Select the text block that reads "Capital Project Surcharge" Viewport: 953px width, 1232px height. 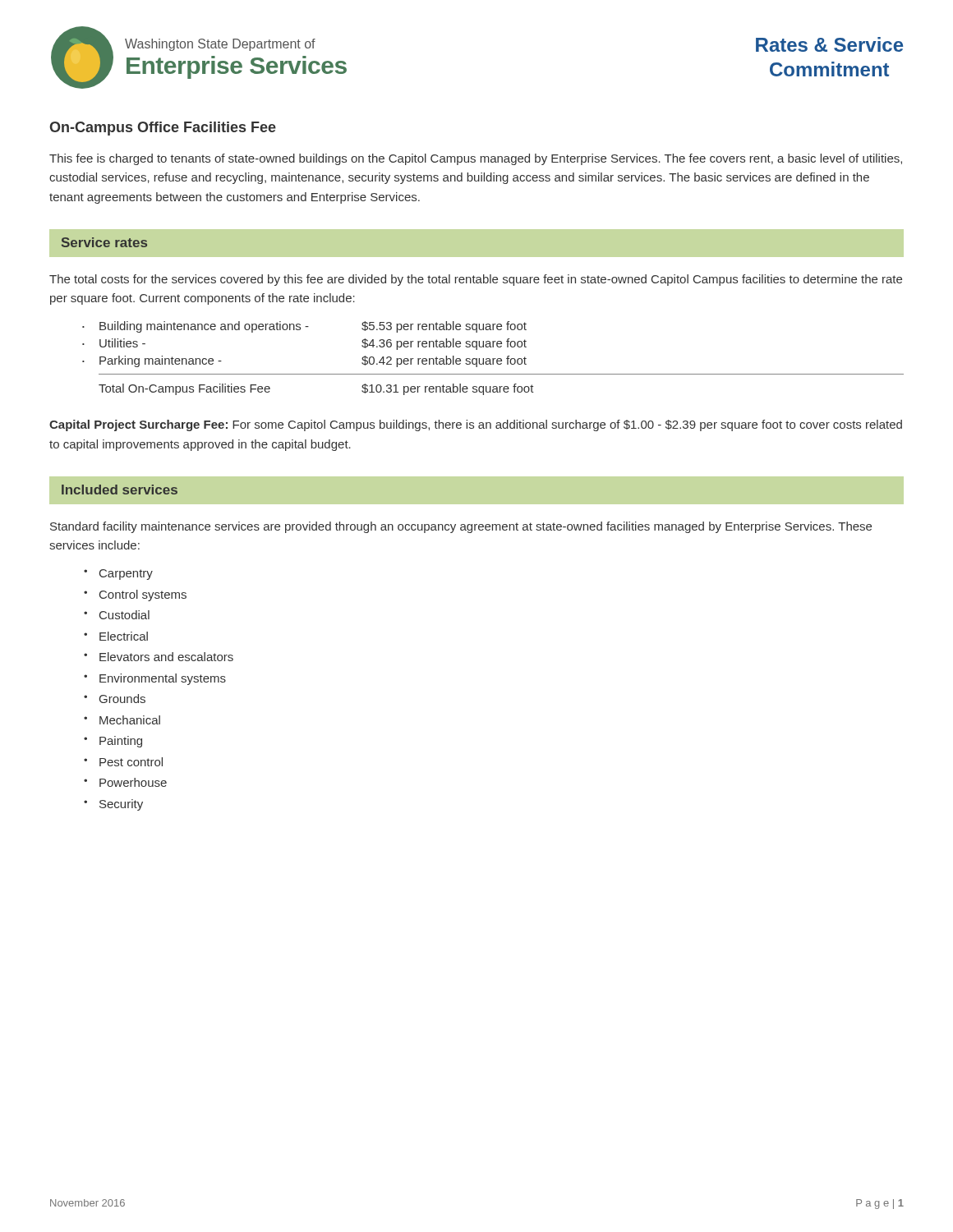476,434
